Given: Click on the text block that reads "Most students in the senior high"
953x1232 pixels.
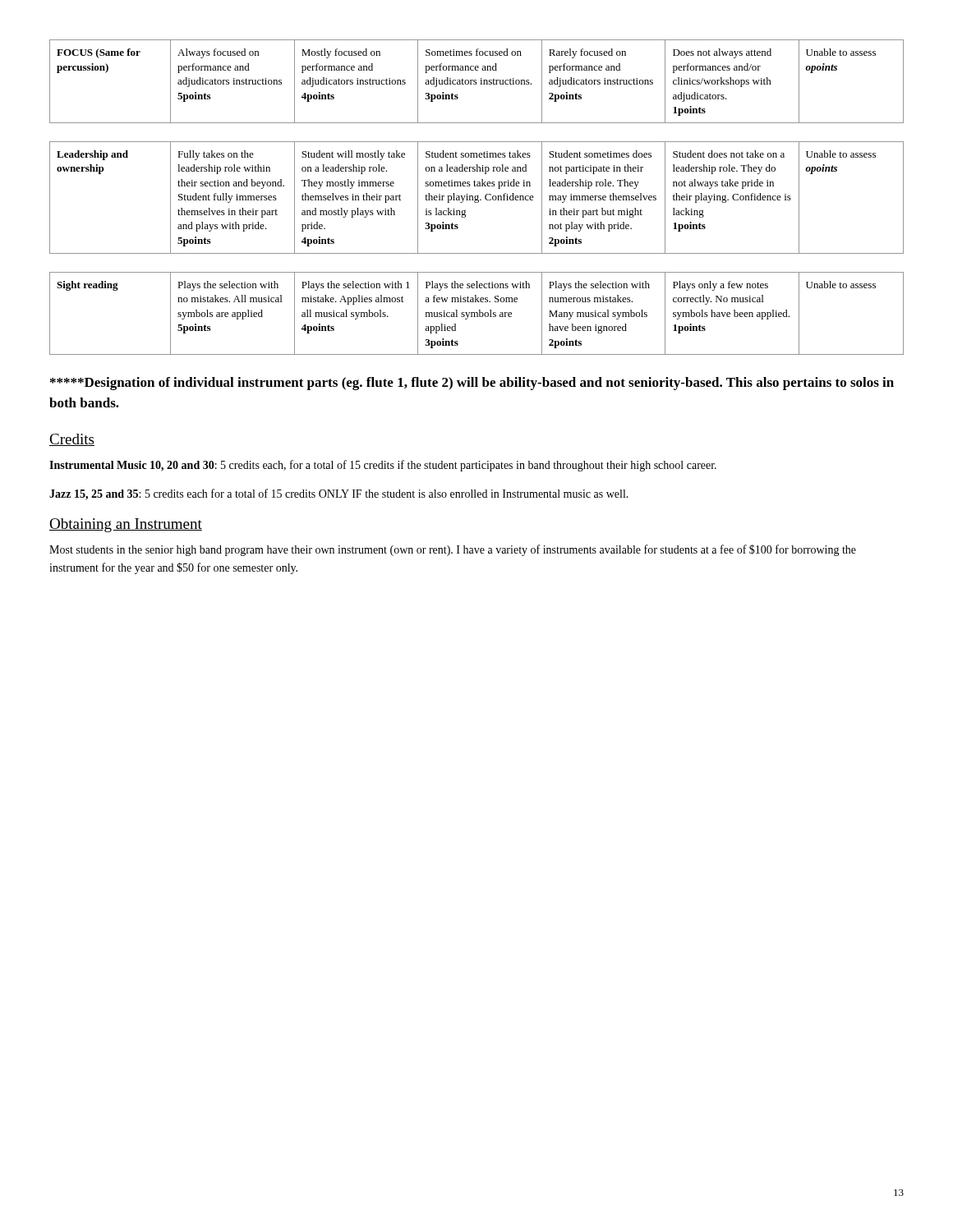Looking at the screenshot, I should click(453, 559).
